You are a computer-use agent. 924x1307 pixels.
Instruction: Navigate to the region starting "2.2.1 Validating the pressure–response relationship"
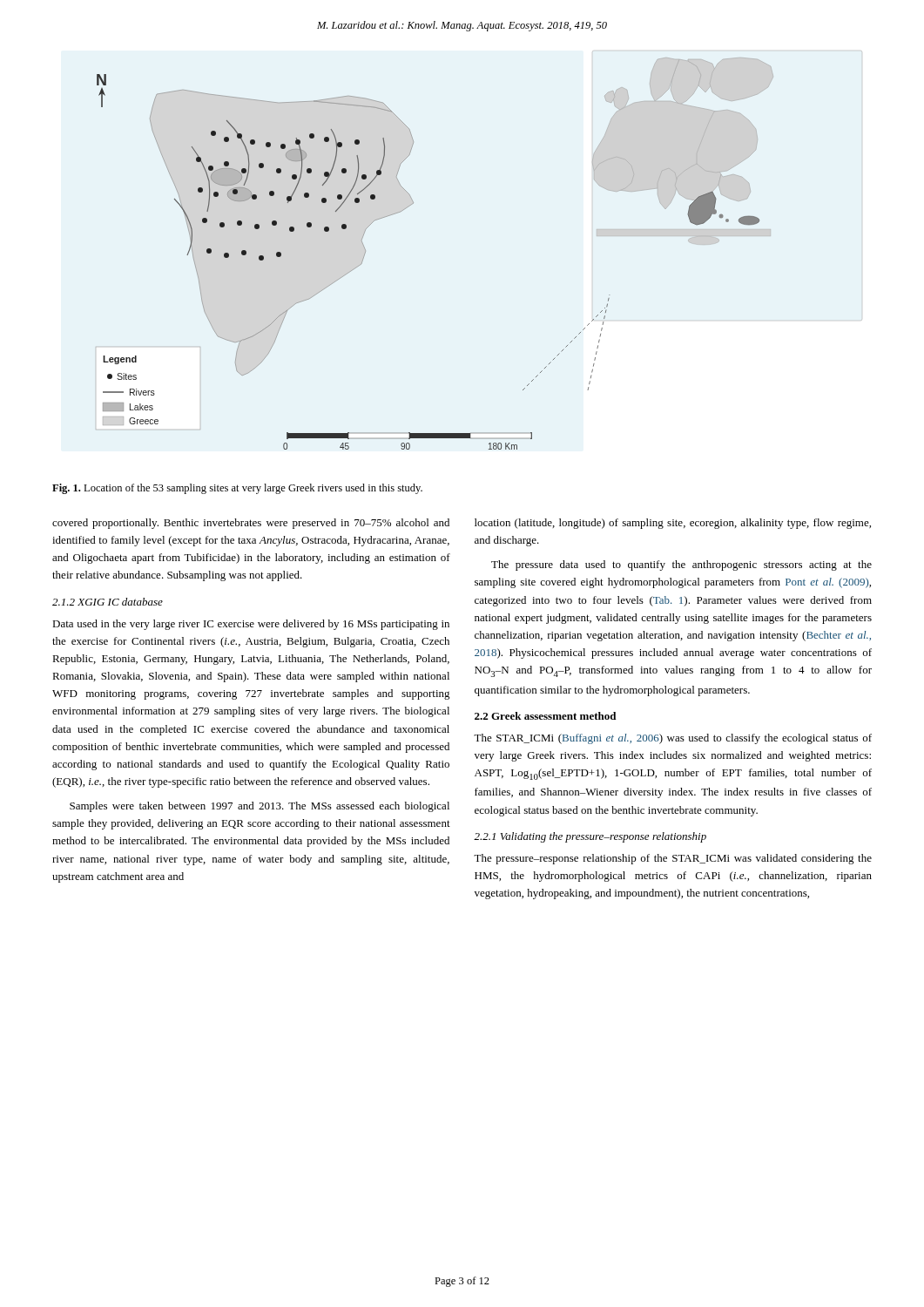pos(590,836)
